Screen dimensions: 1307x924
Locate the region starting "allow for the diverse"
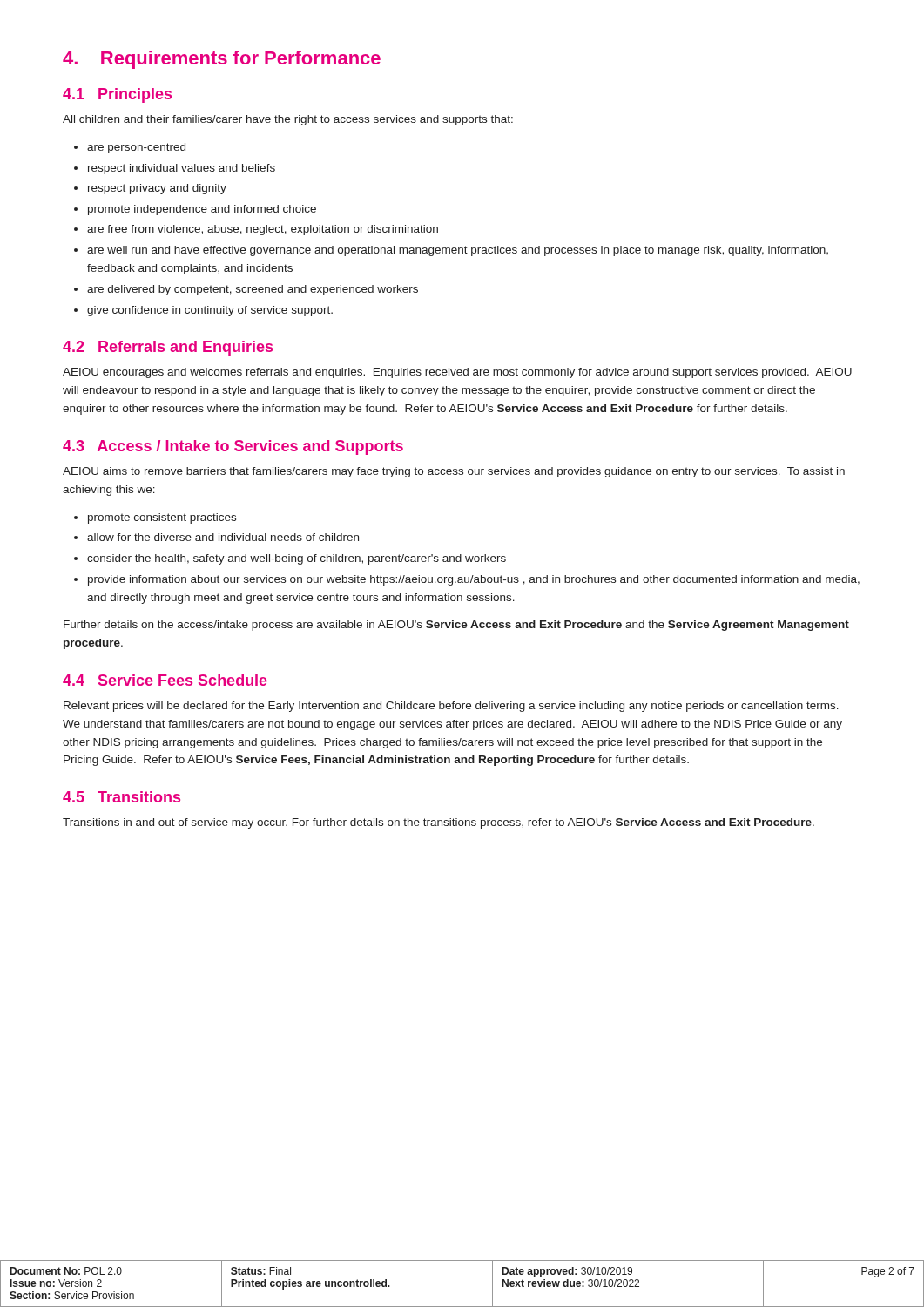pyautogui.click(x=223, y=538)
